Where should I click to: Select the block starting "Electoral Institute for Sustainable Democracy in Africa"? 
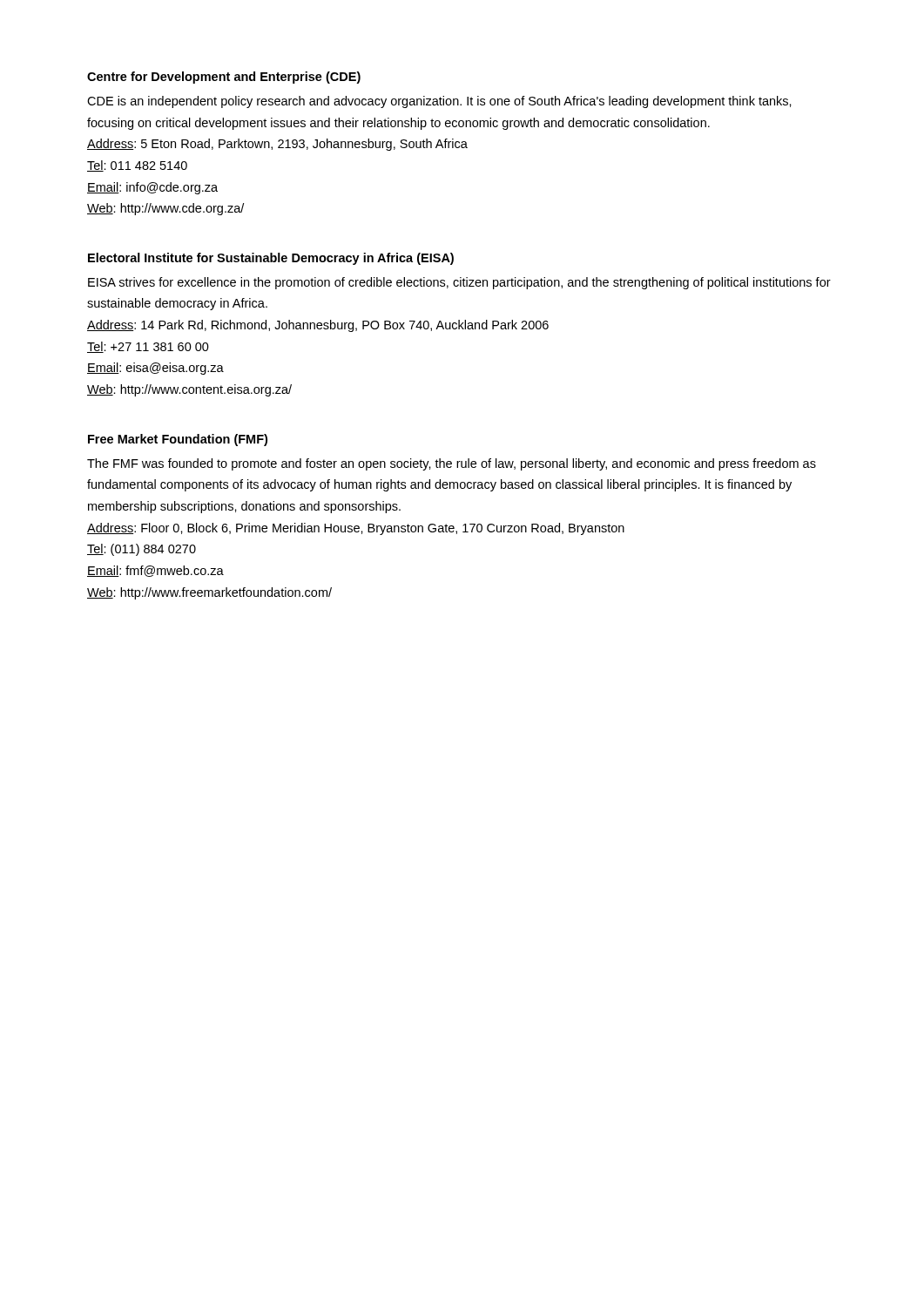tap(271, 258)
